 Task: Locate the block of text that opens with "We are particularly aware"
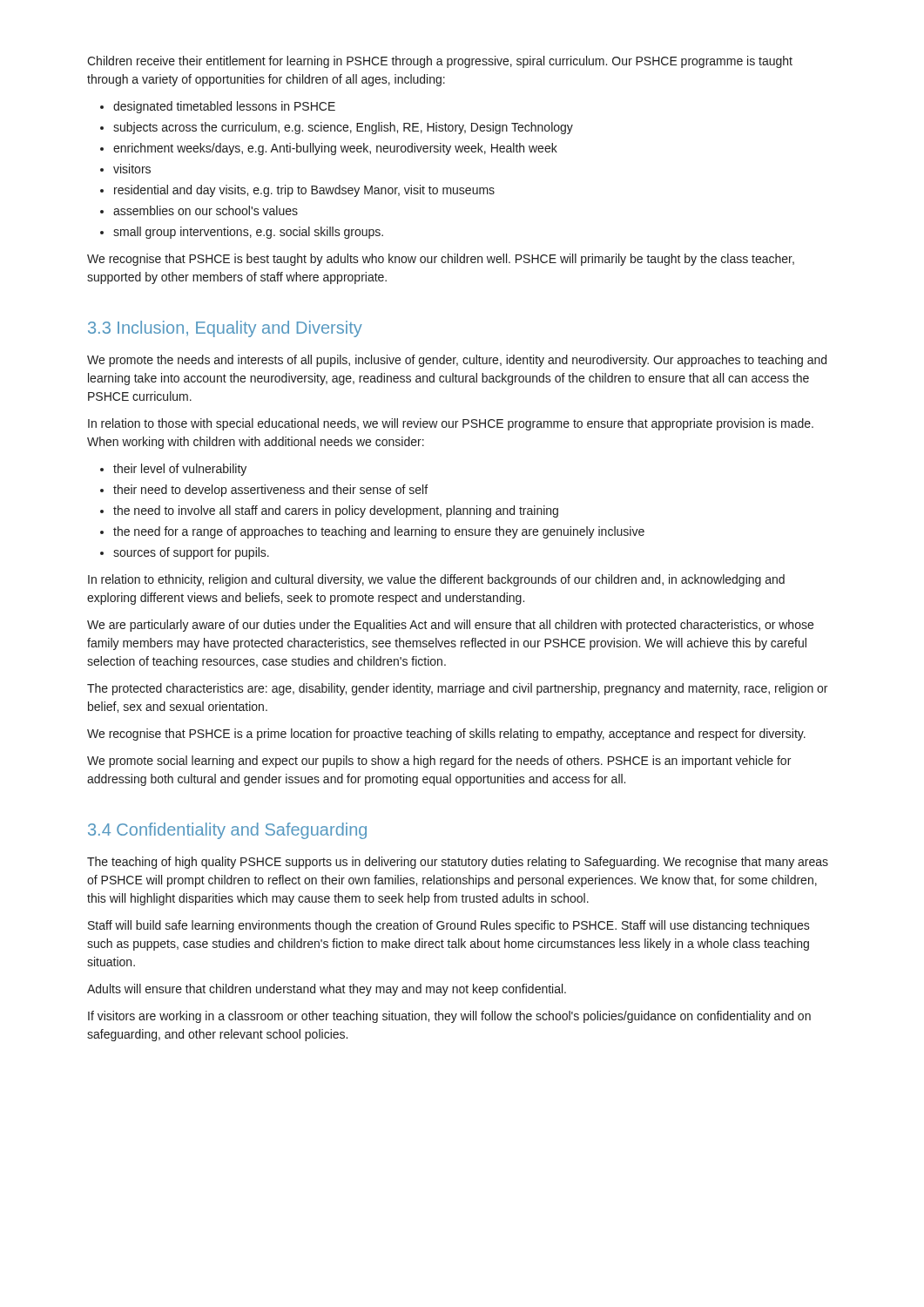point(462,643)
